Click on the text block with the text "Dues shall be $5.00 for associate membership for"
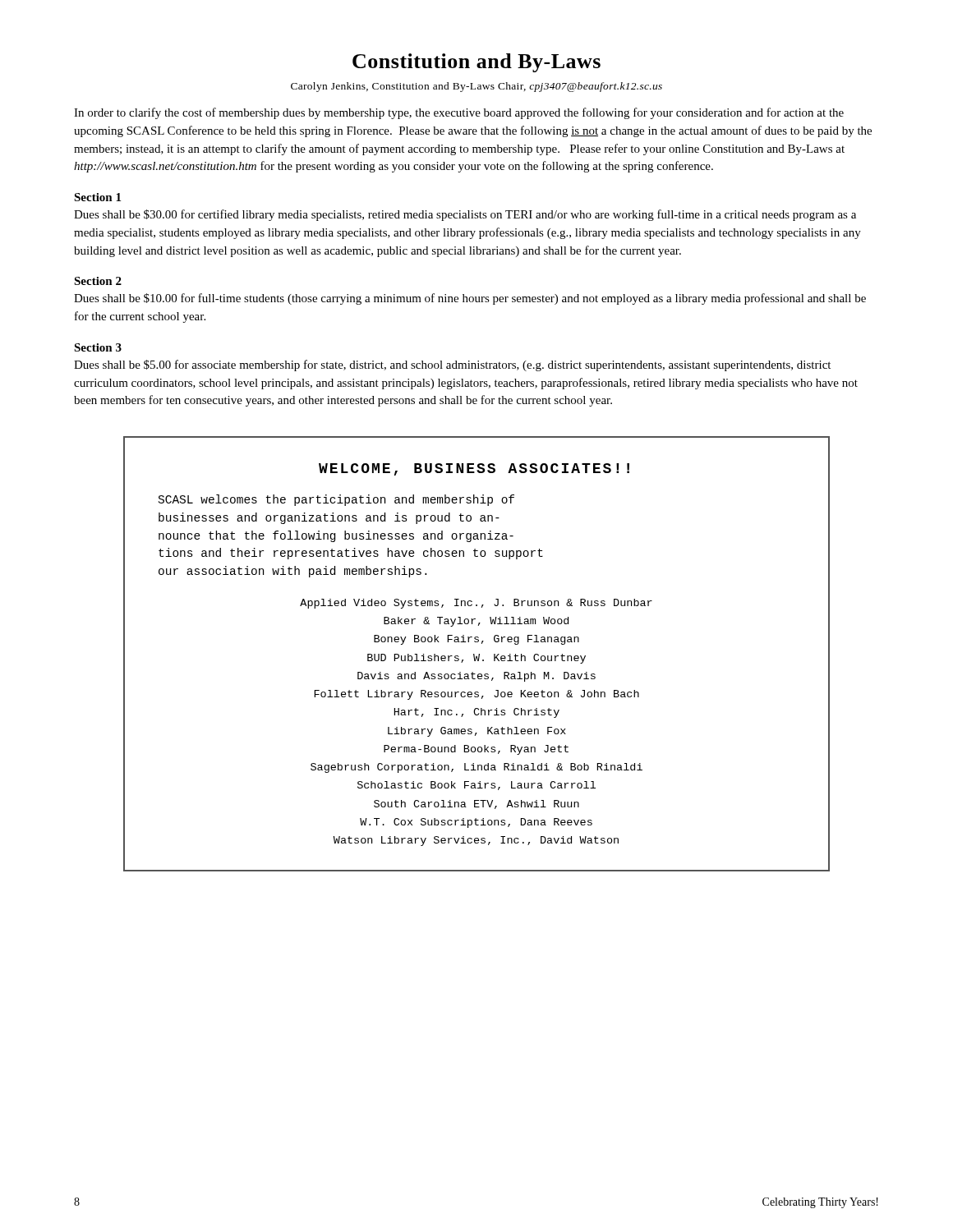The image size is (953, 1232). coord(466,382)
